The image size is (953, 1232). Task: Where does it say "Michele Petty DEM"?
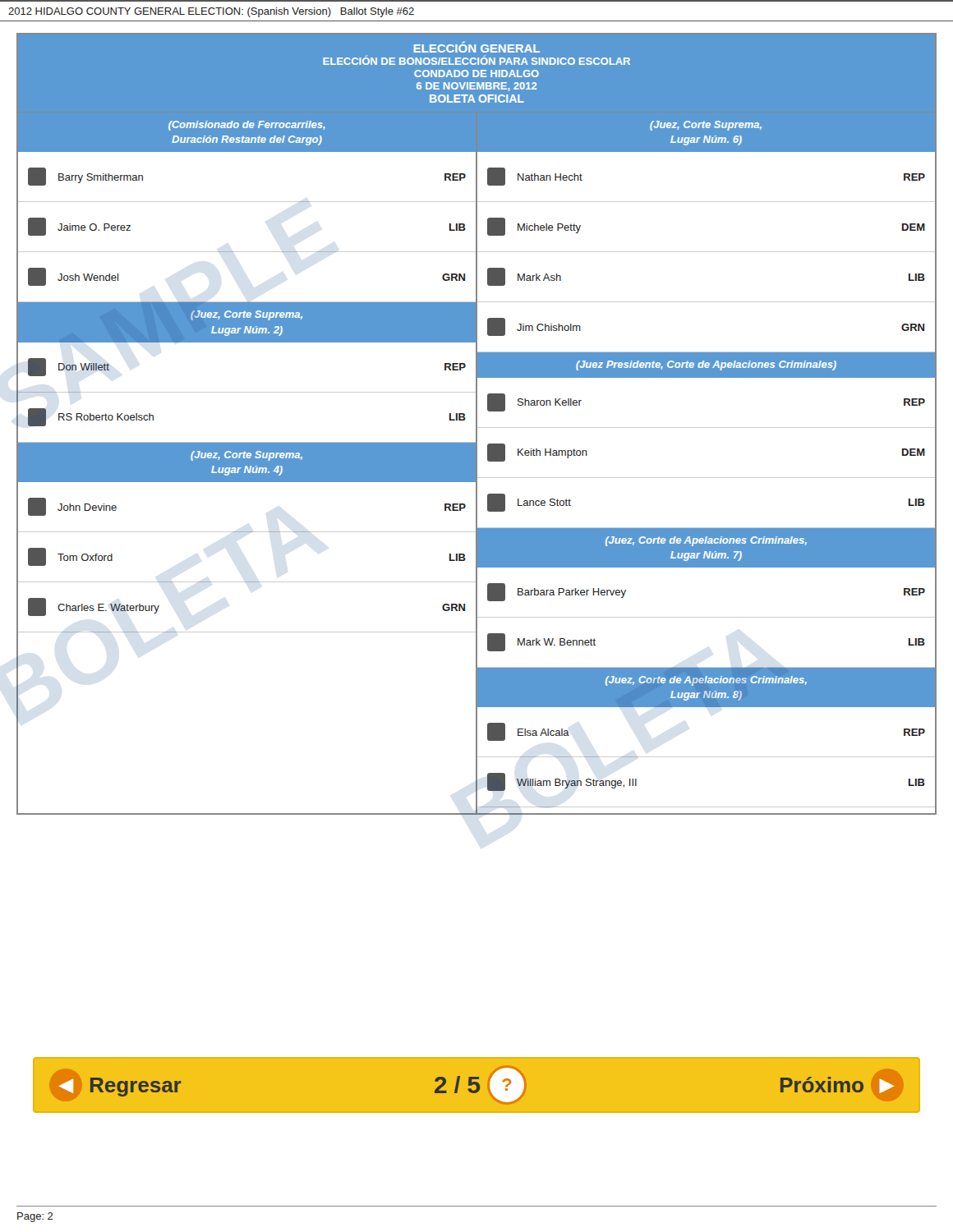[x=536, y=226]
